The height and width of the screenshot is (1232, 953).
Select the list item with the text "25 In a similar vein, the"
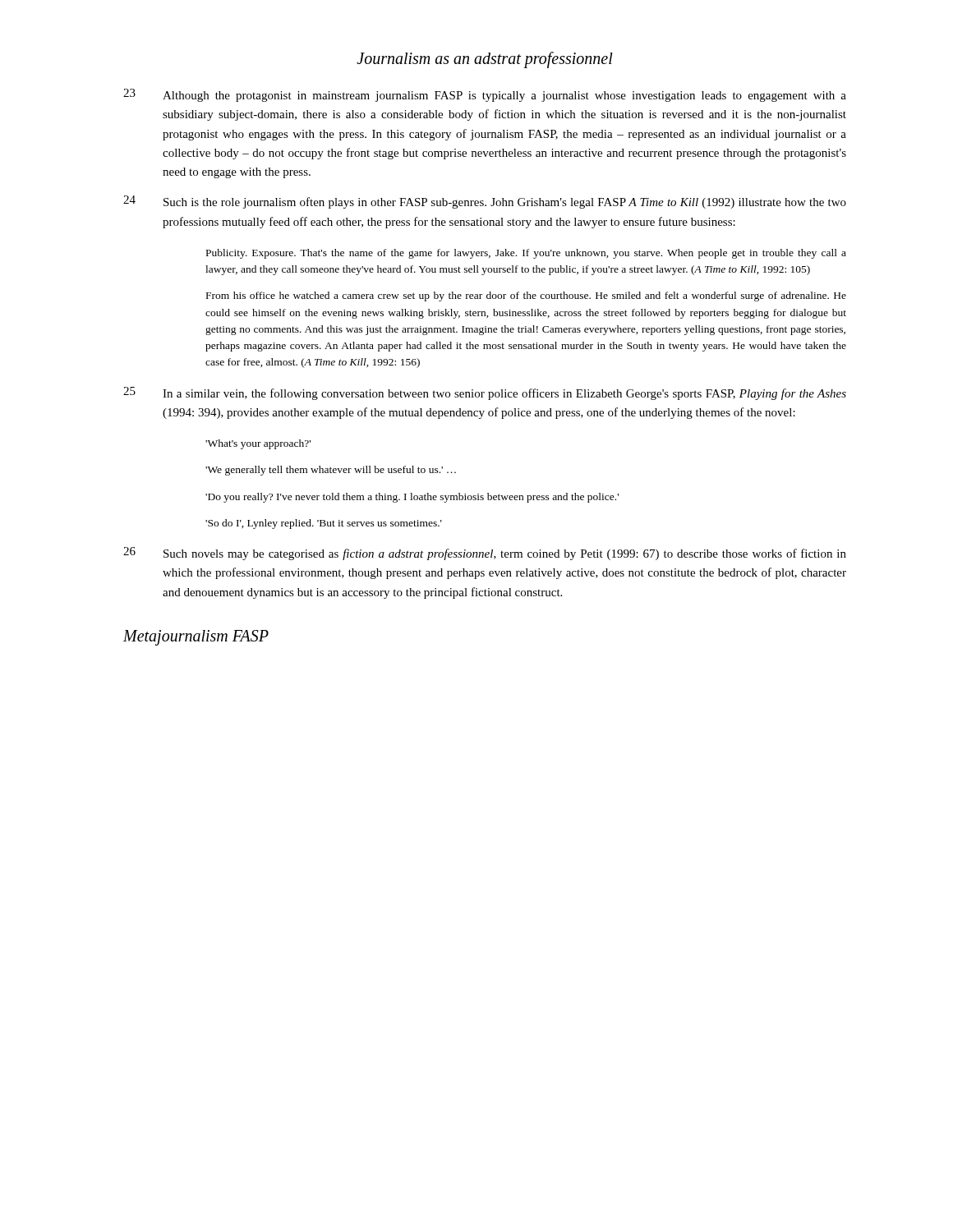[x=485, y=403]
